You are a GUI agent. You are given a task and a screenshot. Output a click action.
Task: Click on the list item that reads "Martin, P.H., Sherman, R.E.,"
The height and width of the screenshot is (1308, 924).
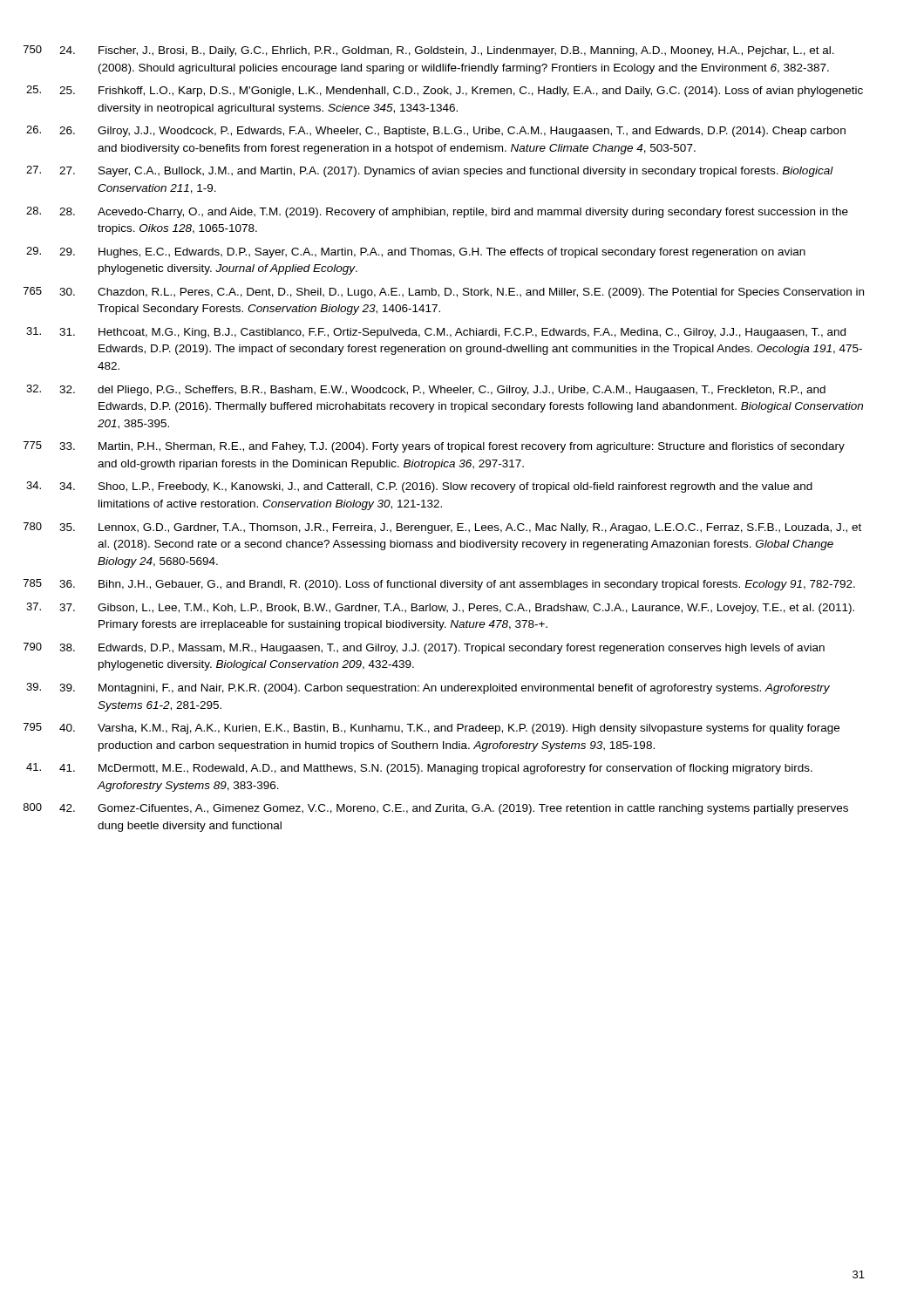[x=471, y=455]
